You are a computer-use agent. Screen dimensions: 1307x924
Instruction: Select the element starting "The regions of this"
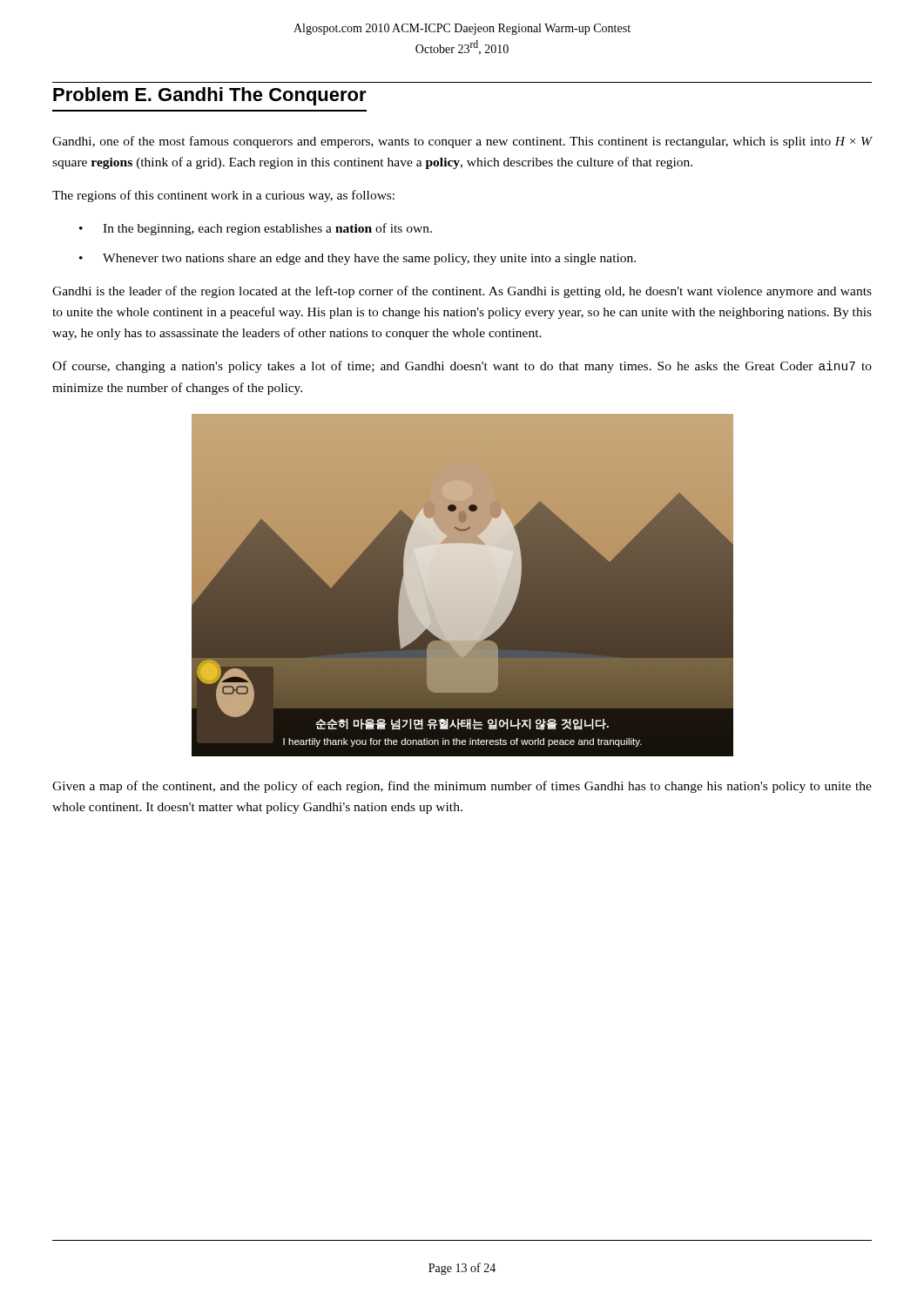coord(224,195)
